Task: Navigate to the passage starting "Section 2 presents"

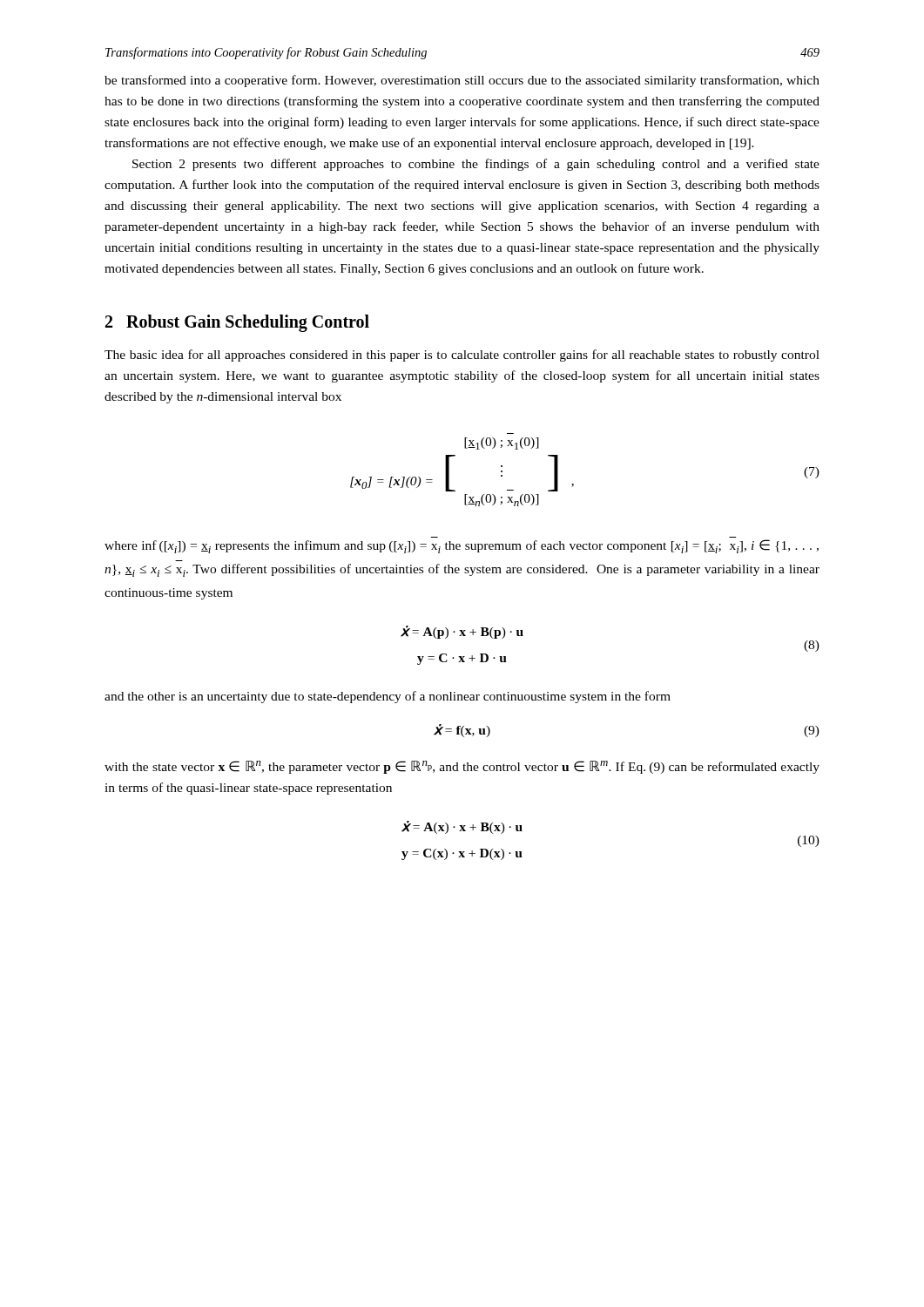Action: pos(462,216)
